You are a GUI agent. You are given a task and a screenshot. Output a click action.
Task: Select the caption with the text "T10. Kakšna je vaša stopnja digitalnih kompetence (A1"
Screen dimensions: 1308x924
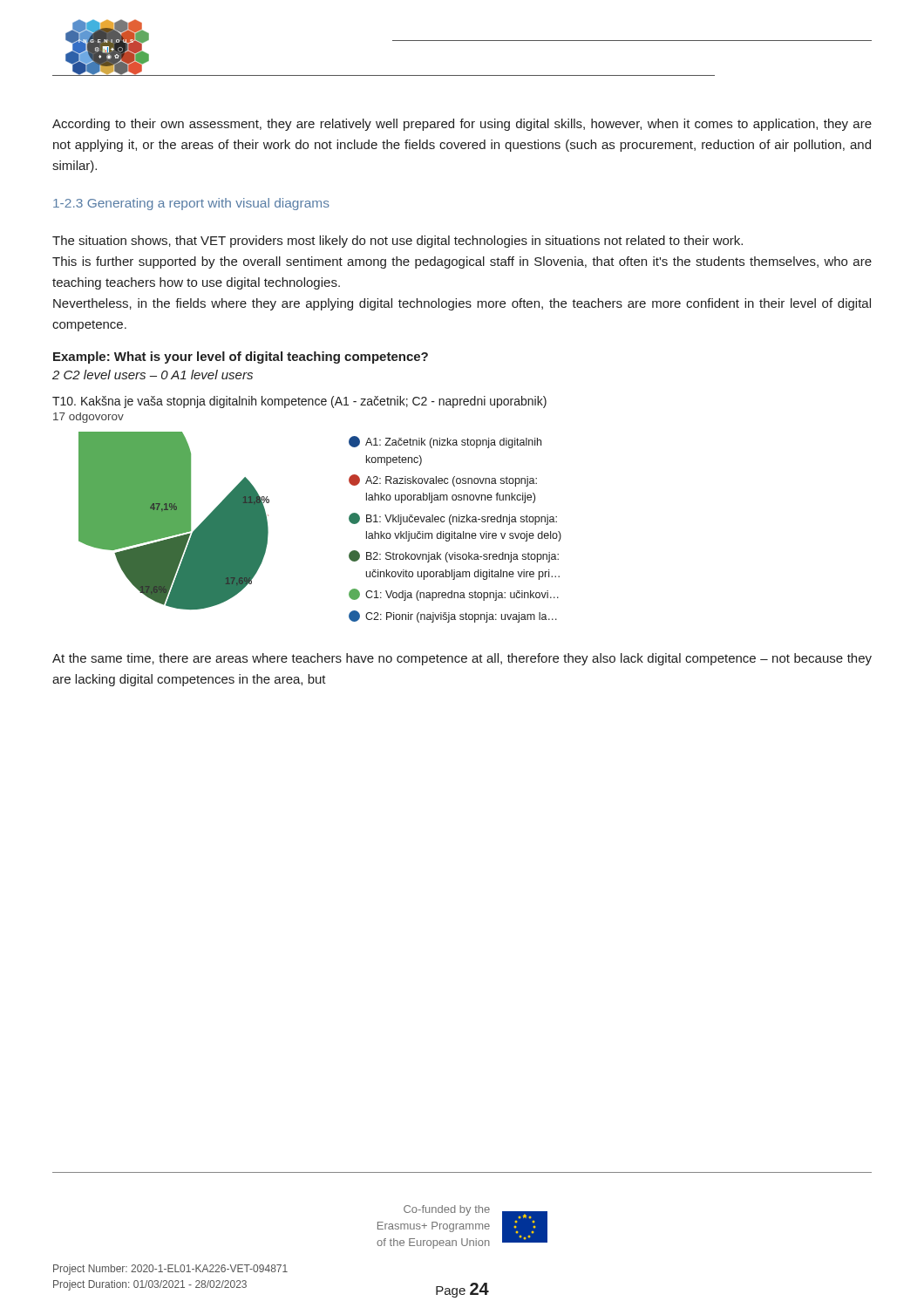[x=300, y=401]
